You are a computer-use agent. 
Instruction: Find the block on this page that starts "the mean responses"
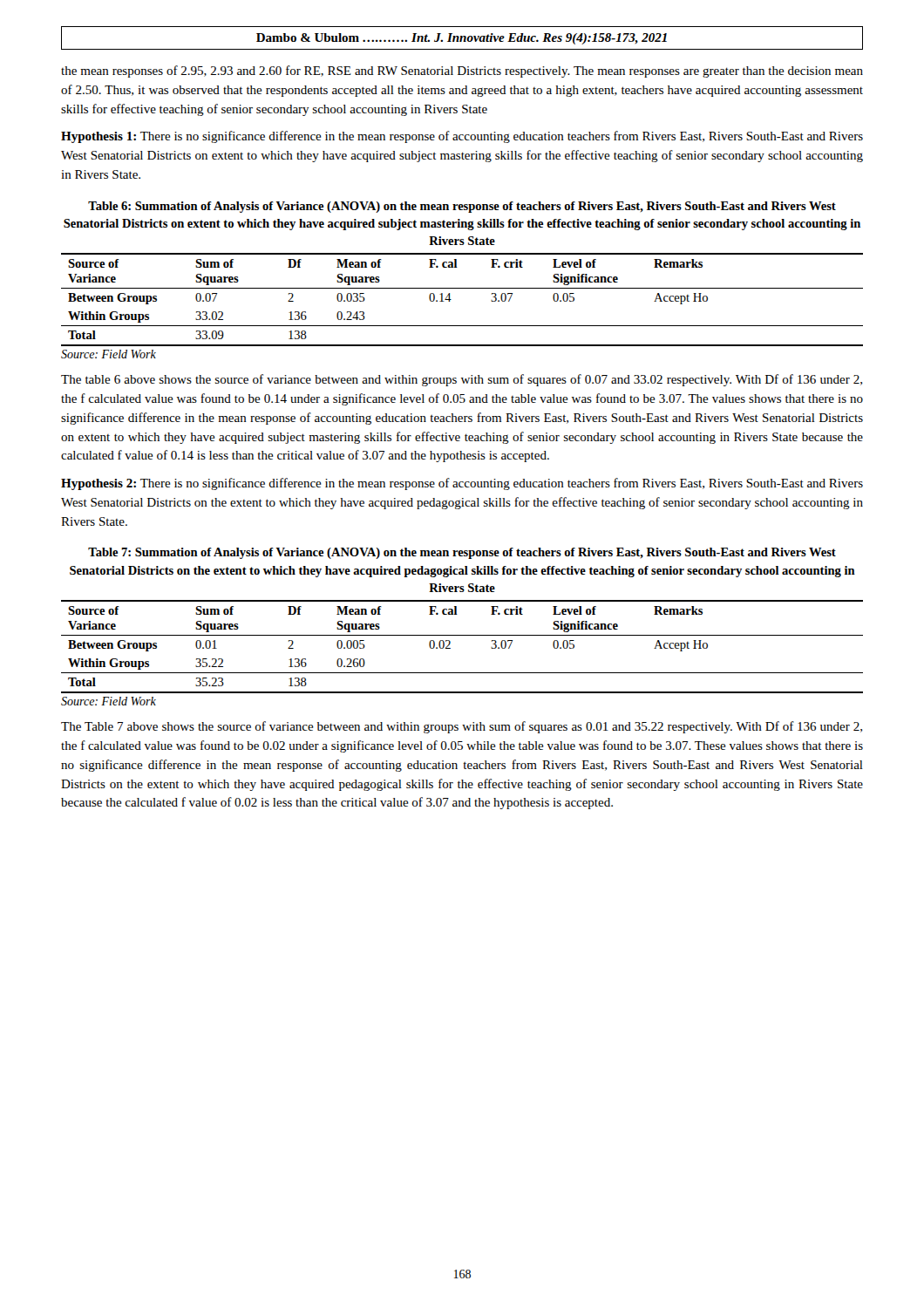[x=462, y=90]
